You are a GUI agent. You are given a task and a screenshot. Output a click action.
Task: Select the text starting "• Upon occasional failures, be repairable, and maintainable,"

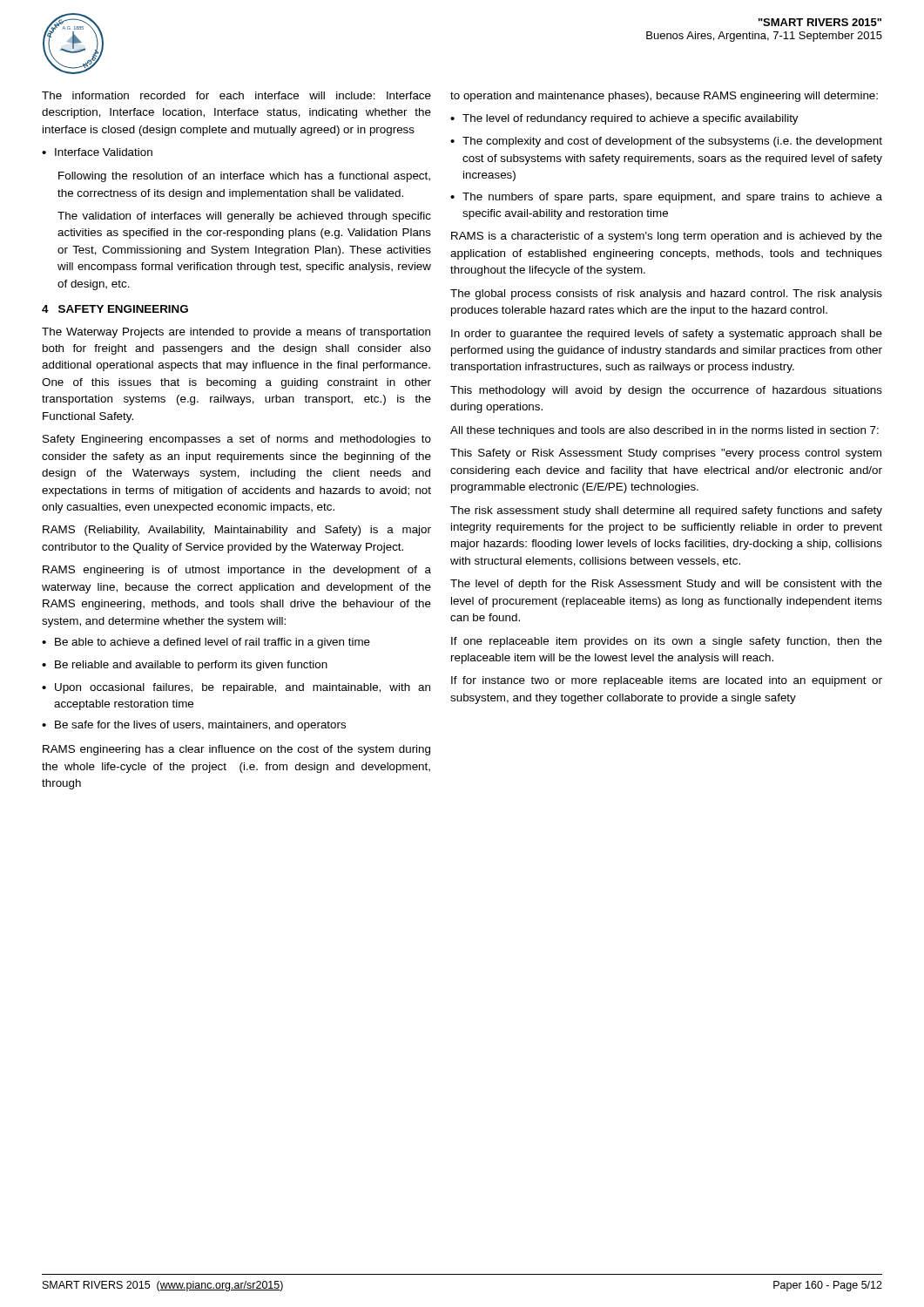(236, 695)
